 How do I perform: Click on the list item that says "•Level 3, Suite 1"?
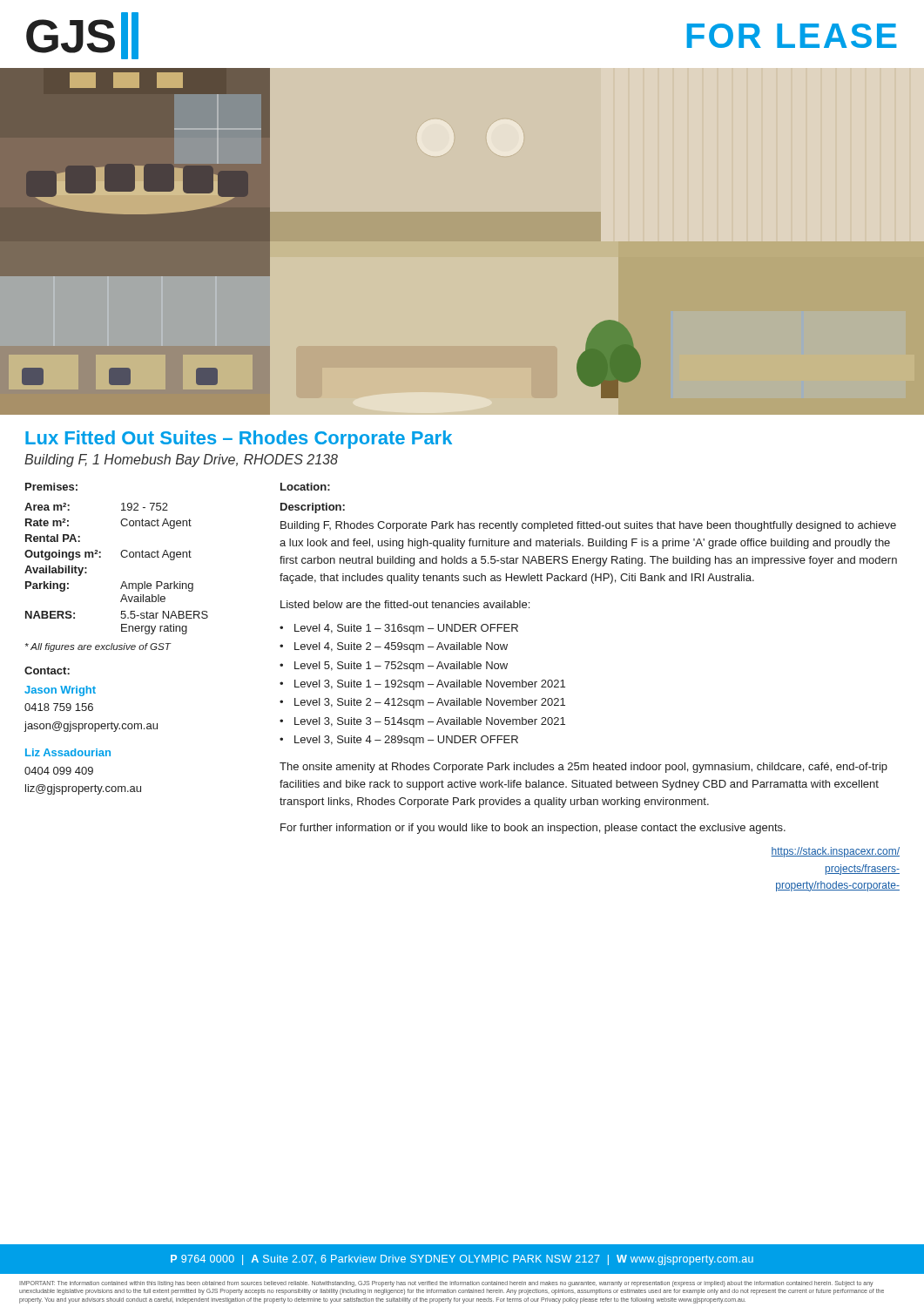pyautogui.click(x=423, y=684)
